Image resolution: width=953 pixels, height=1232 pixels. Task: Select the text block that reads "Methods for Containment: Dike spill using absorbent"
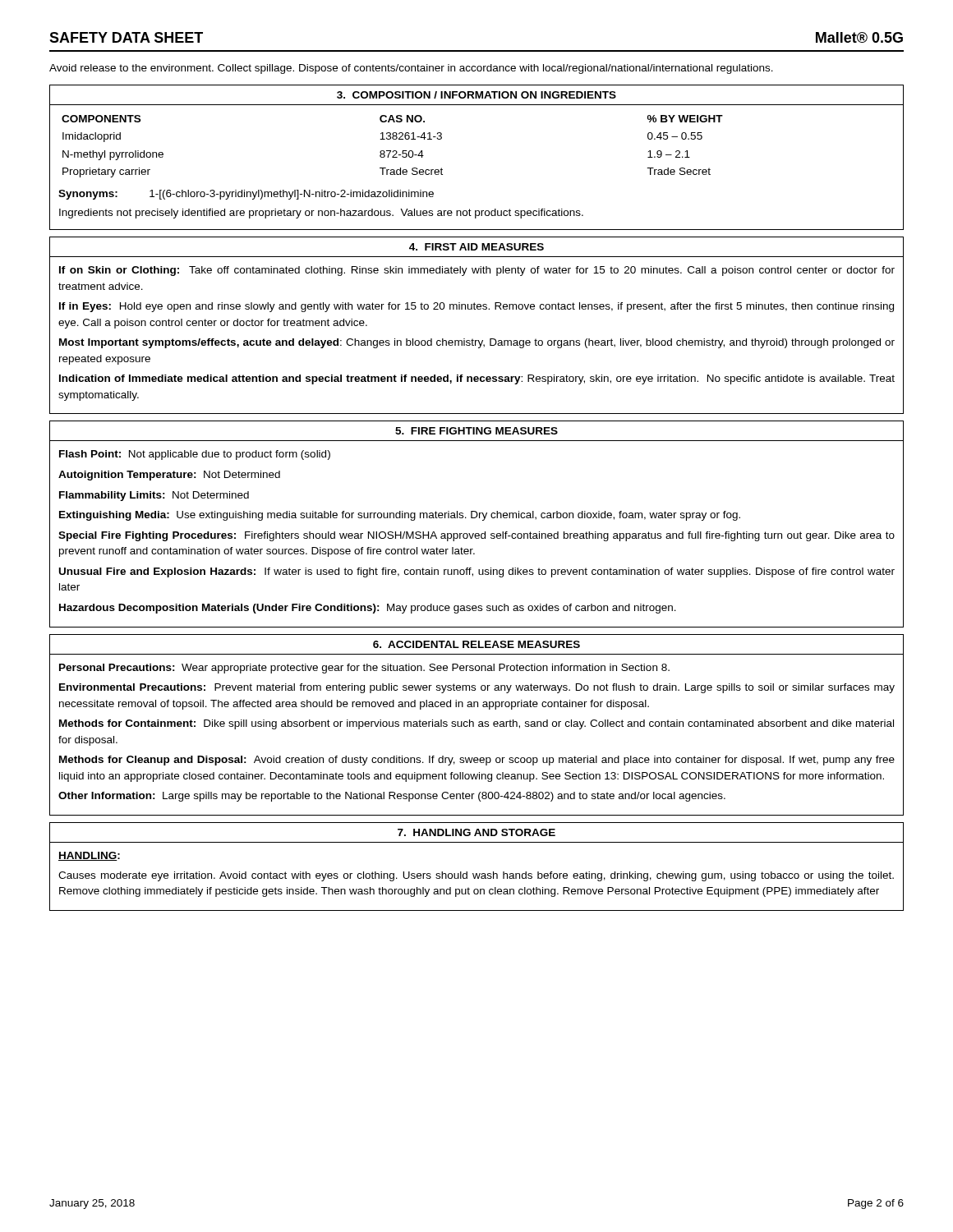pyautogui.click(x=476, y=731)
